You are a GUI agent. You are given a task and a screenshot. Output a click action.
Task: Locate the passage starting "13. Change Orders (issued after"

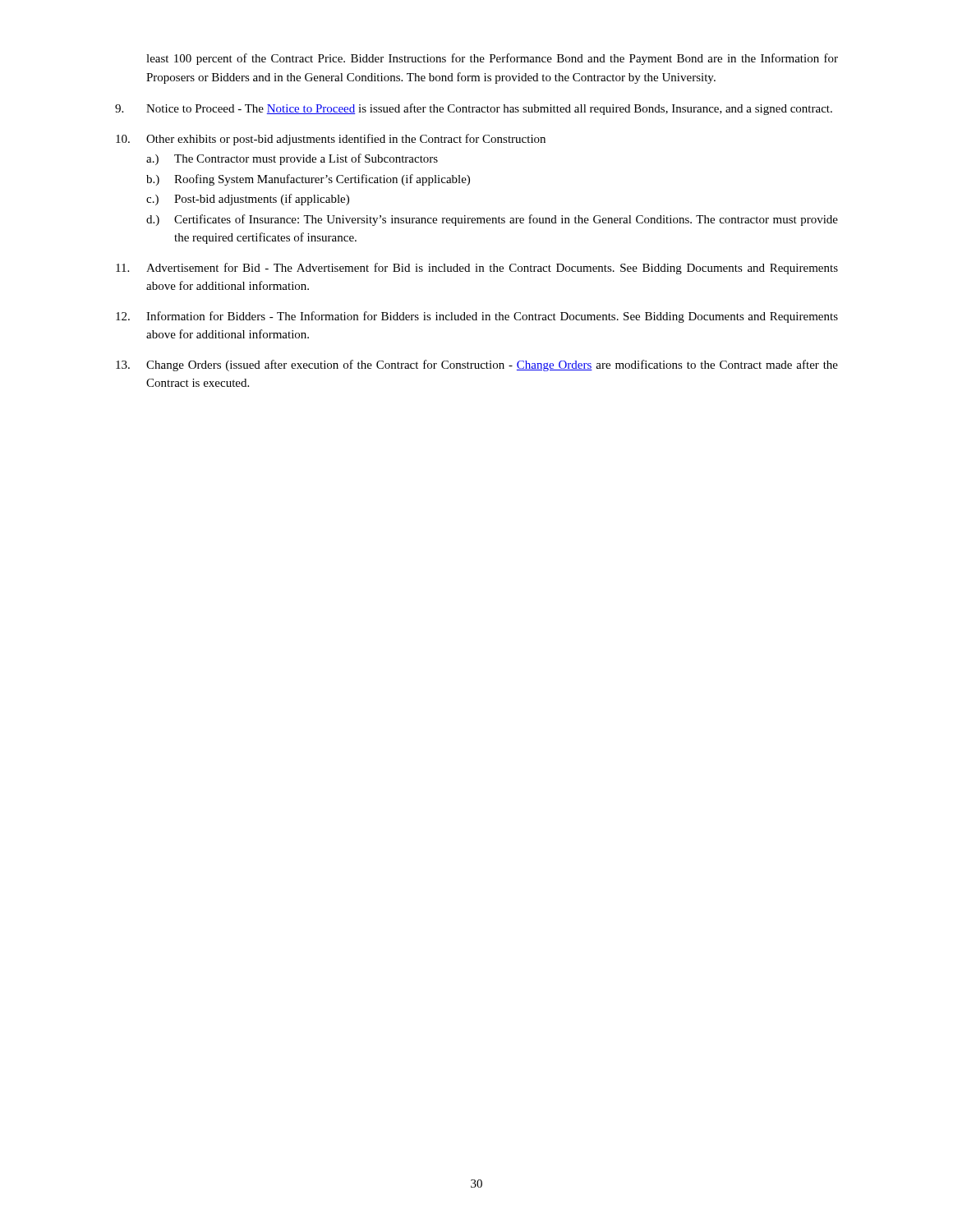tap(476, 374)
